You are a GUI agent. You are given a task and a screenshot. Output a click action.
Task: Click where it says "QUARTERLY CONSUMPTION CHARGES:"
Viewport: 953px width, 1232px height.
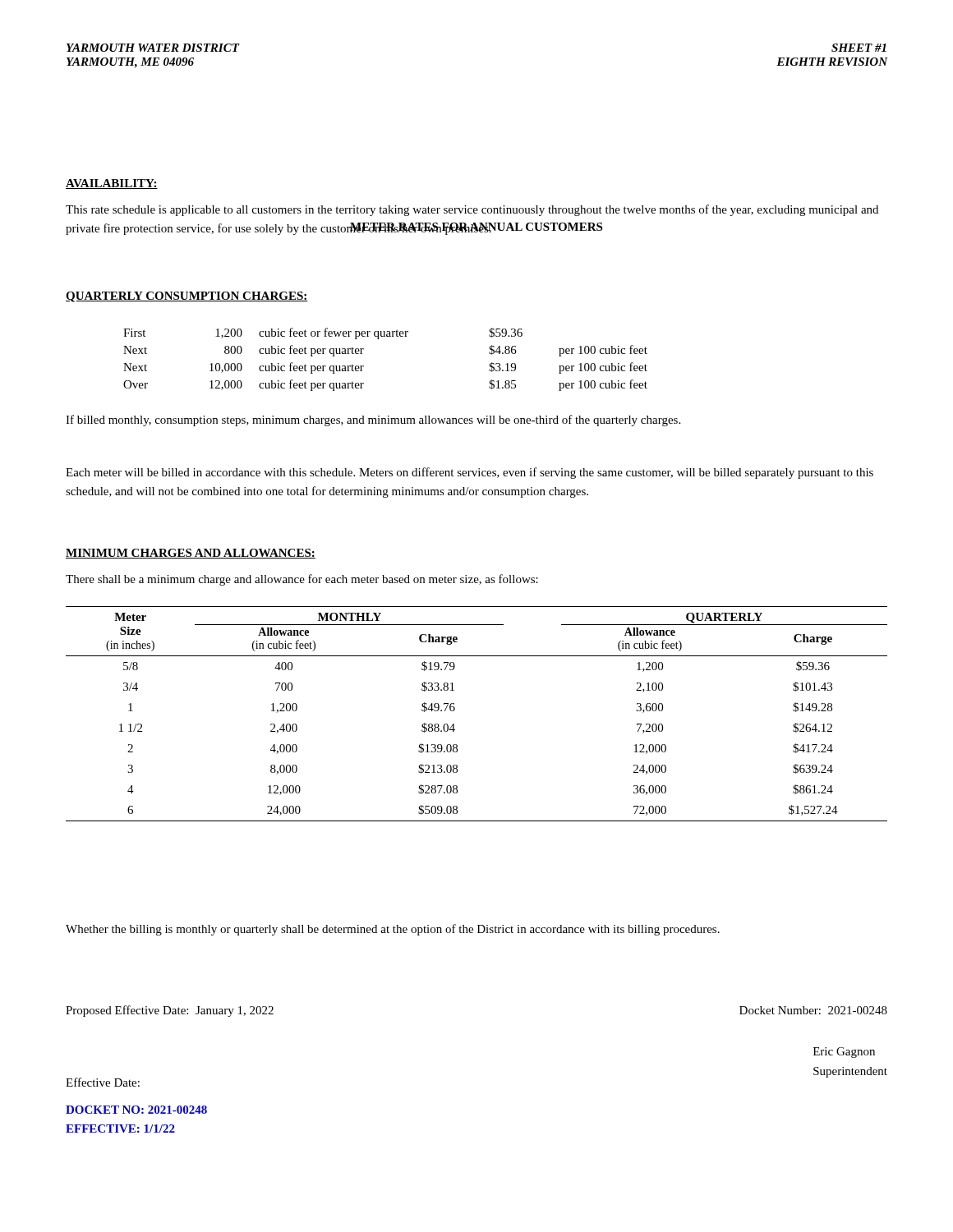click(x=187, y=296)
